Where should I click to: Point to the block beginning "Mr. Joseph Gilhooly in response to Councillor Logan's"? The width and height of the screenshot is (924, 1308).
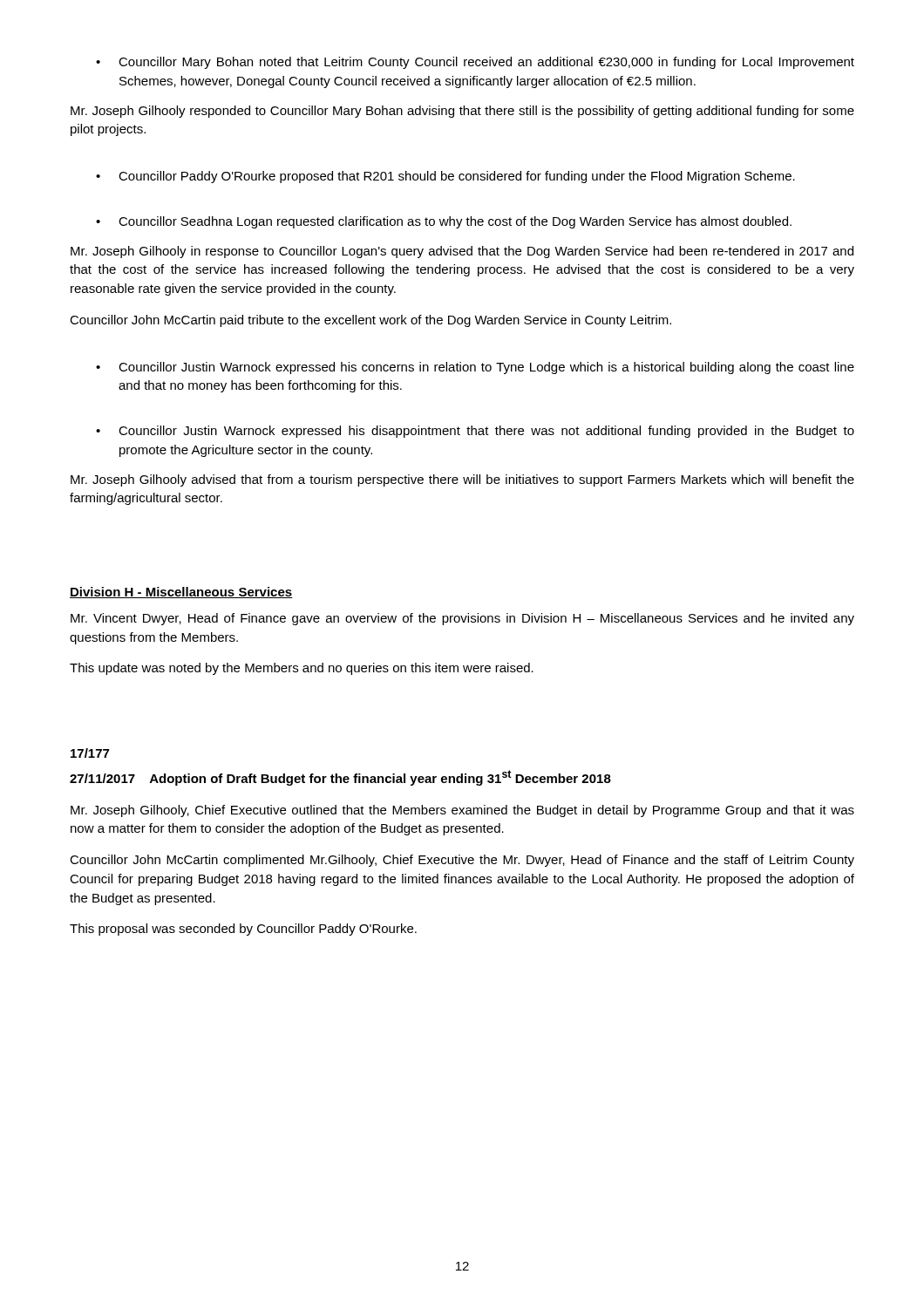462,269
